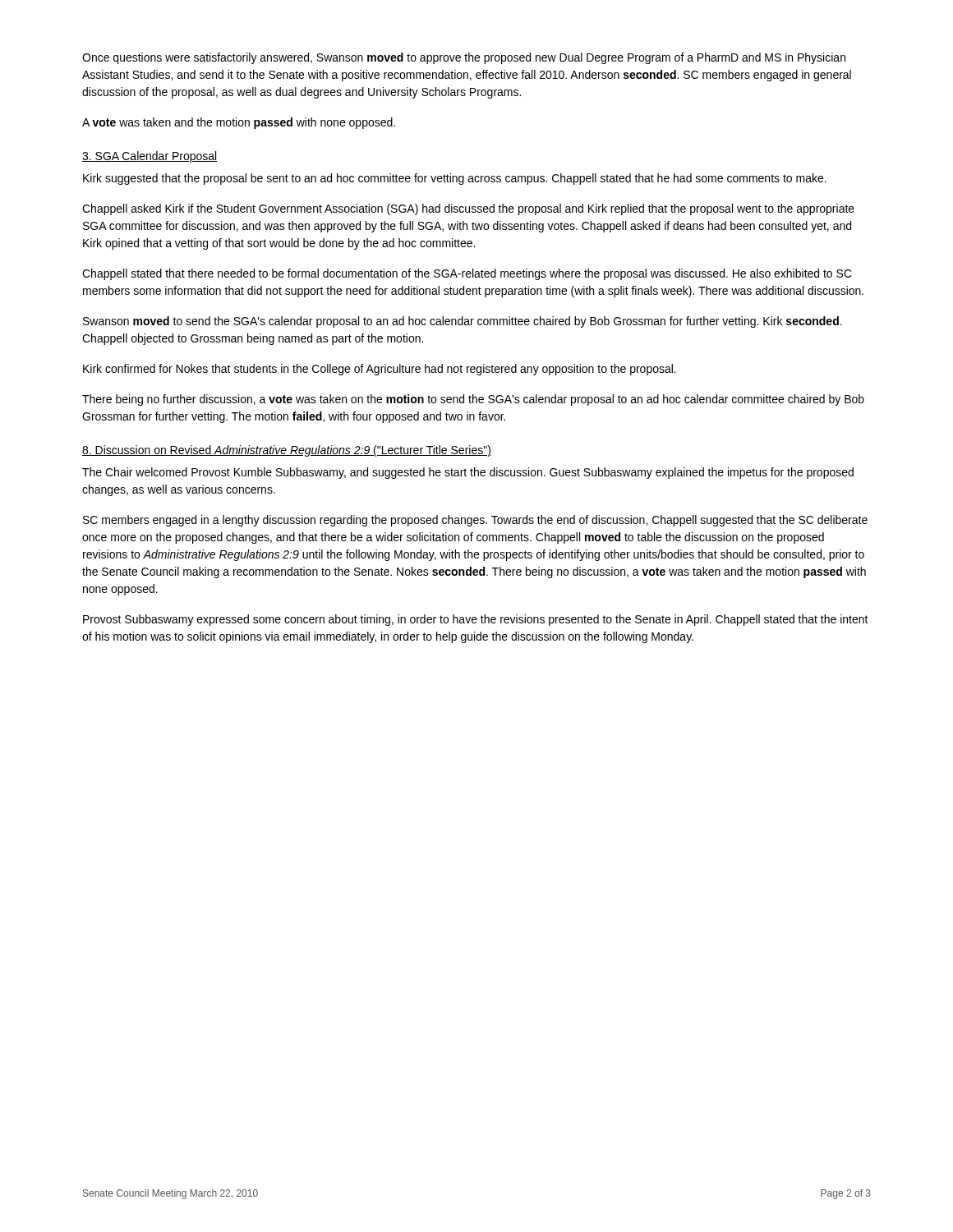The width and height of the screenshot is (953, 1232).
Task: Select the text block that reads "SC members engaged in a"
Action: [475, 554]
